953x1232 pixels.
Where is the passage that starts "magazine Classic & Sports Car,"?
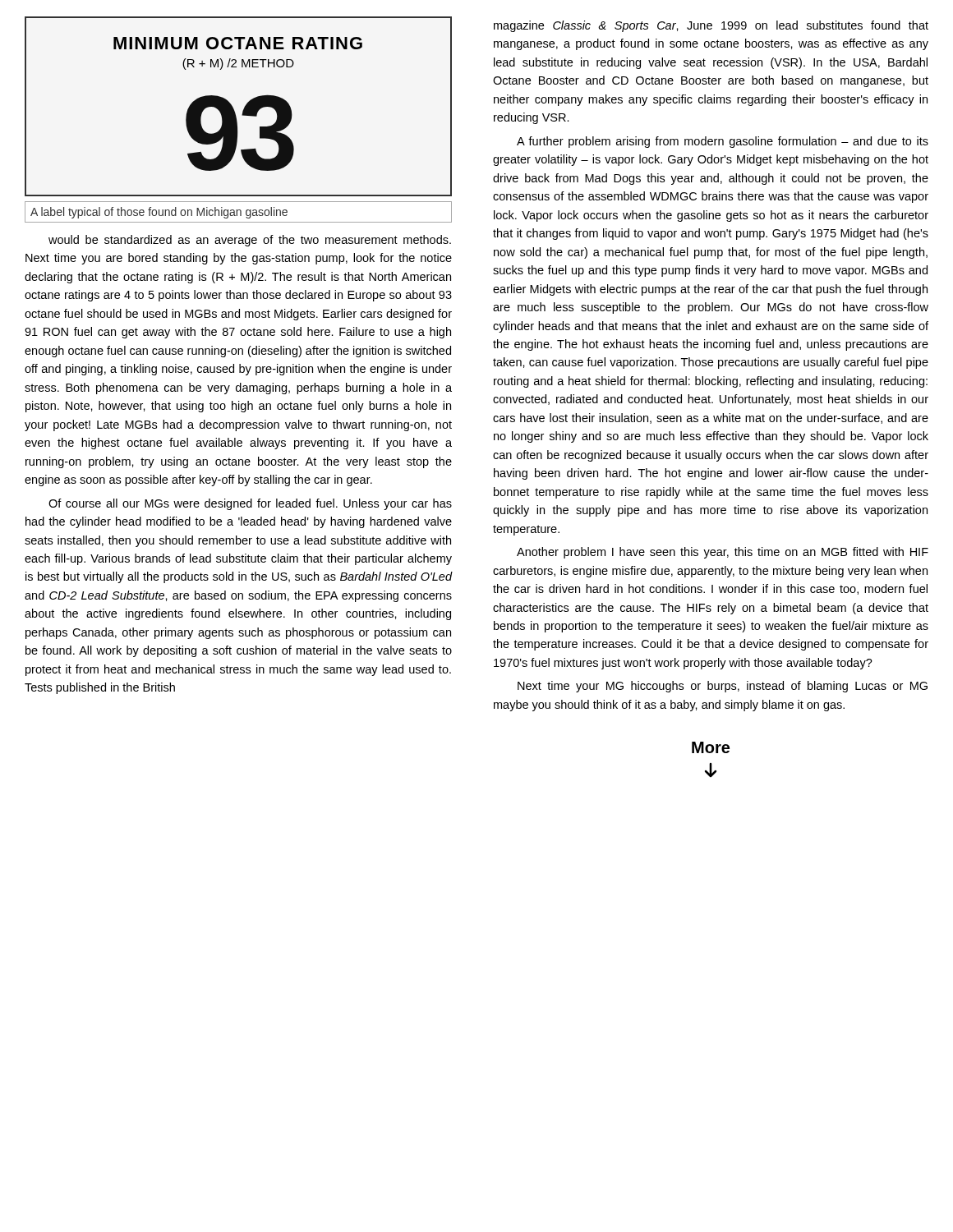[x=711, y=72]
